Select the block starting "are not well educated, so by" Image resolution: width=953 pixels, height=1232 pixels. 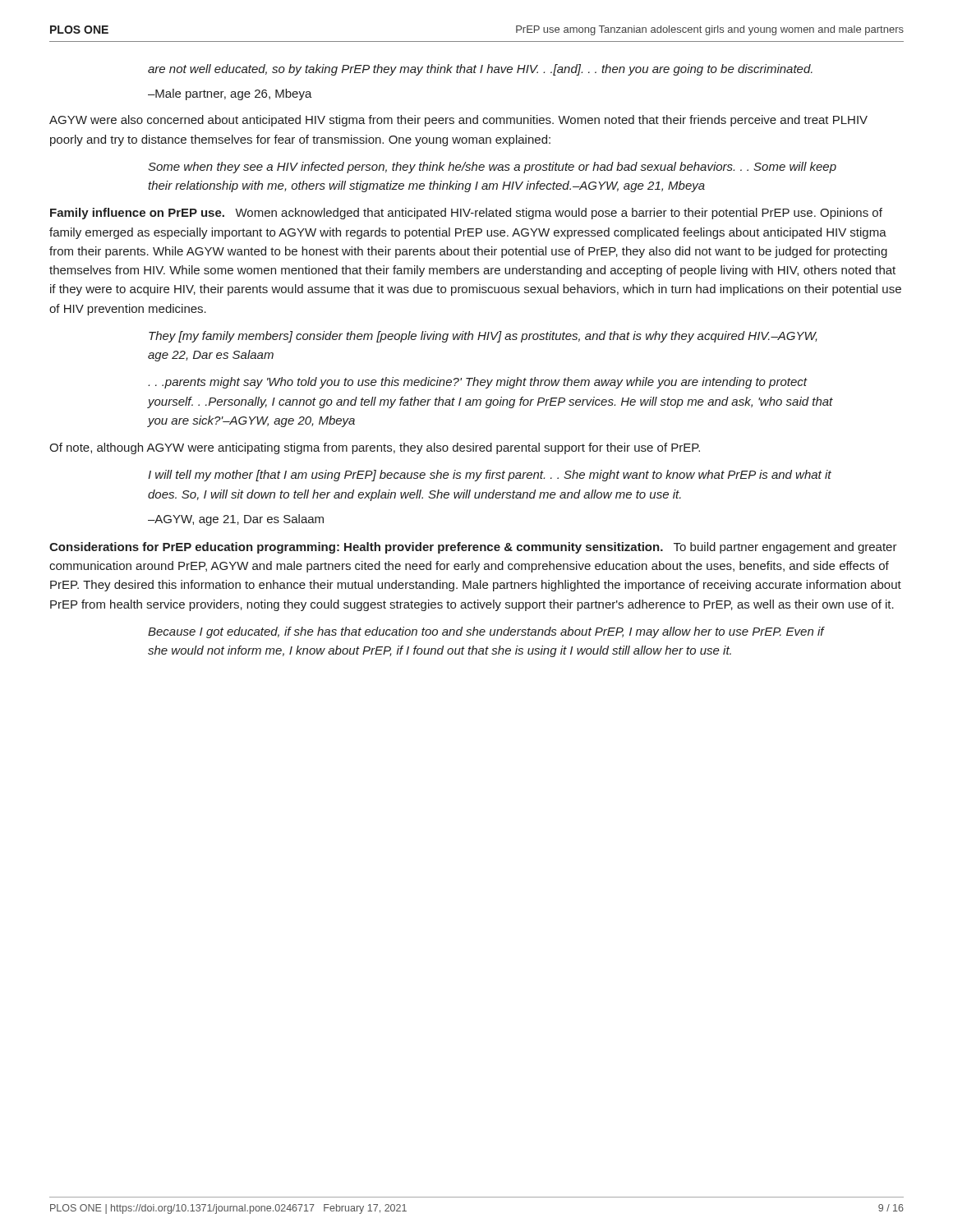point(481,69)
